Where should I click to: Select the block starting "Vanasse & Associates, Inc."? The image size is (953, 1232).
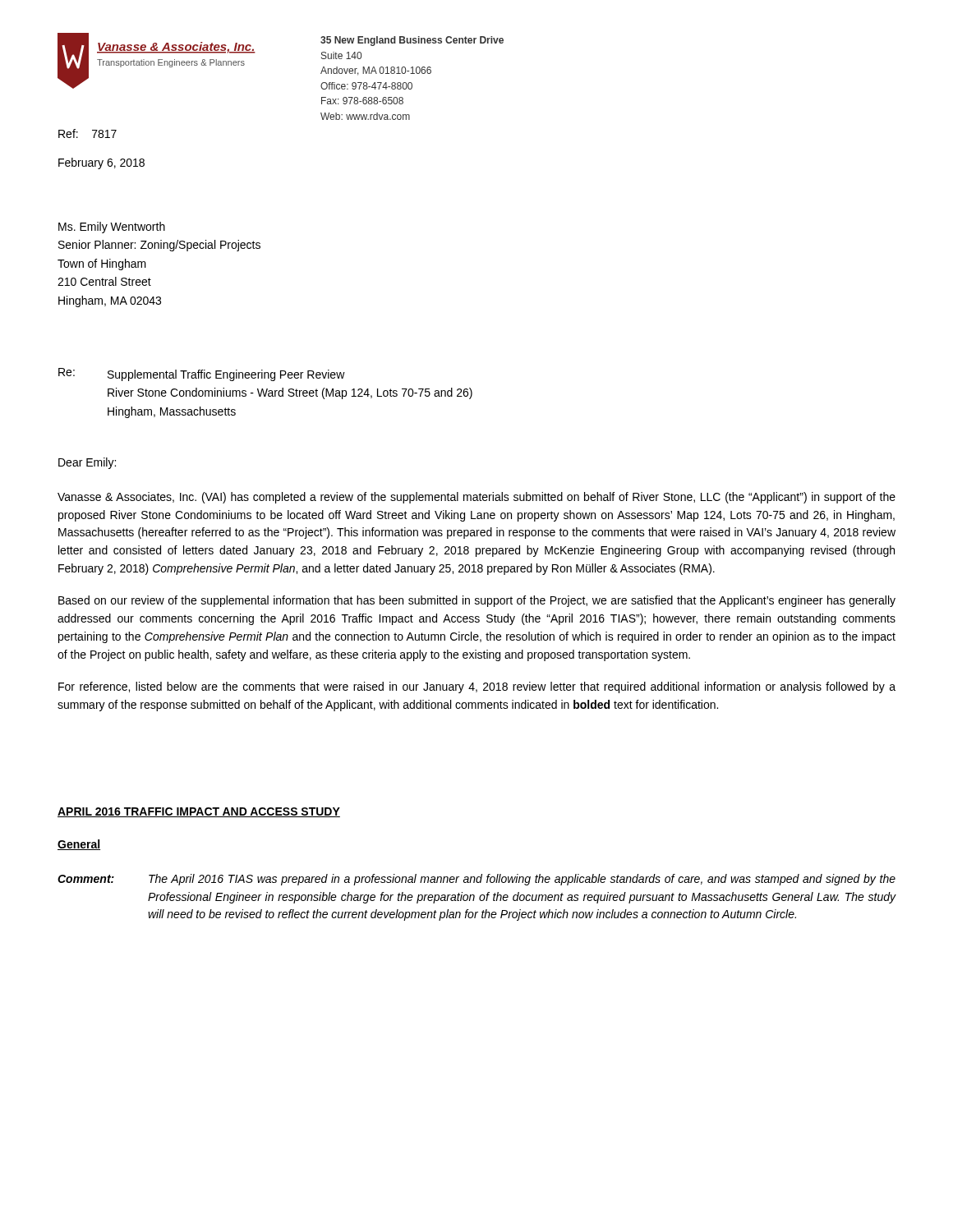476,601
